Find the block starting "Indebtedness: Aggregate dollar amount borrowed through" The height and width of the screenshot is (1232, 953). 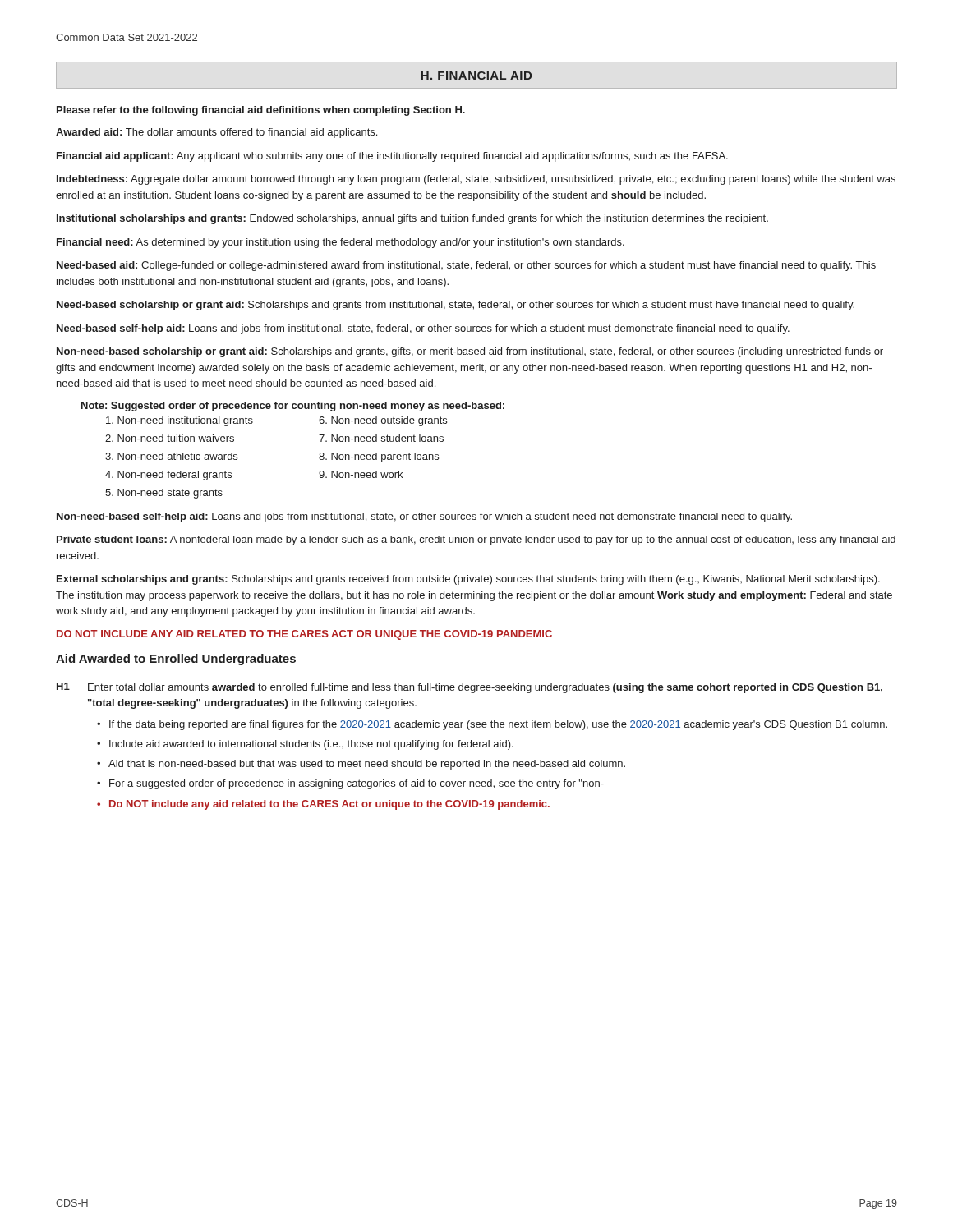click(476, 187)
